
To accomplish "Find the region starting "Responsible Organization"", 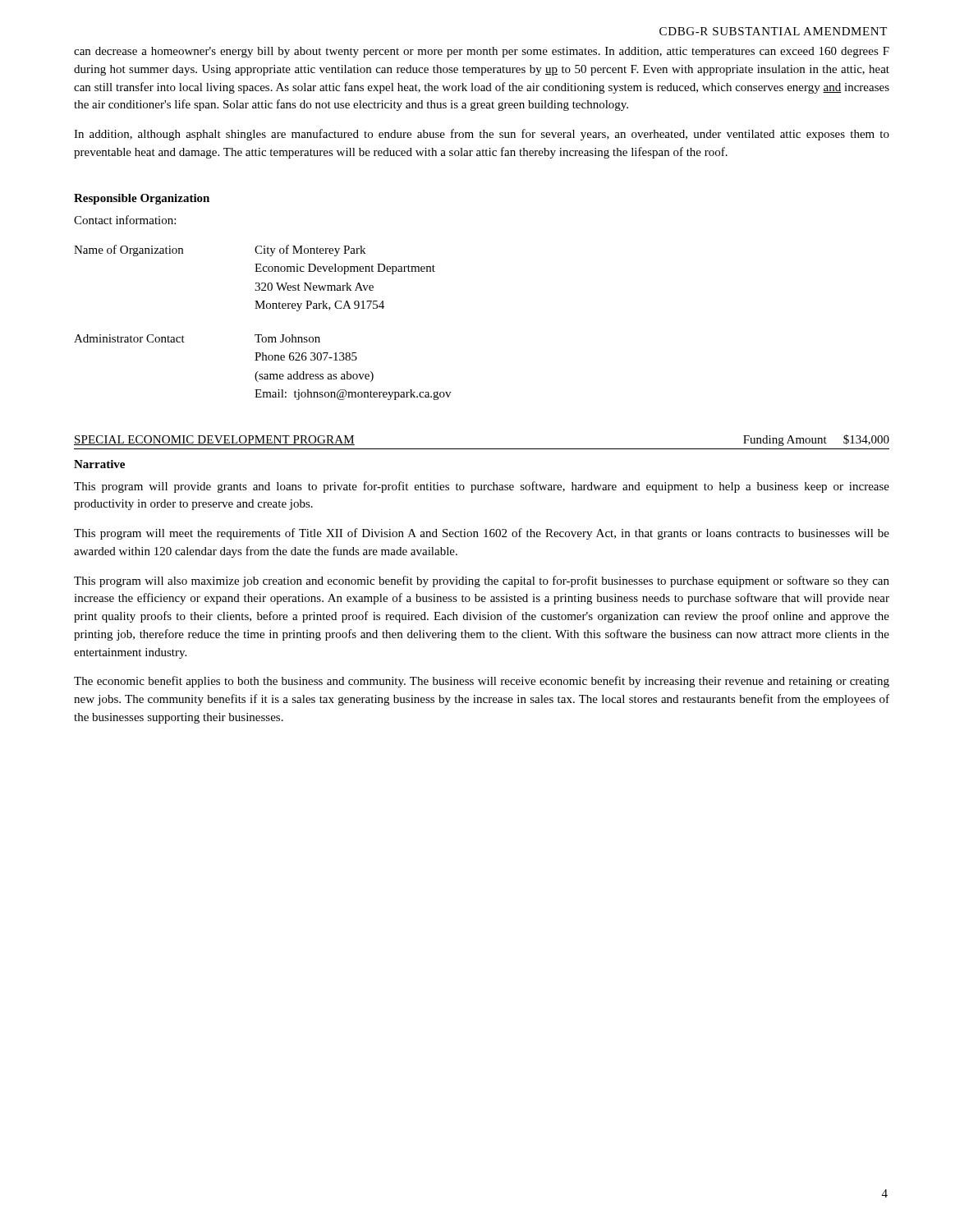I will click(x=142, y=198).
